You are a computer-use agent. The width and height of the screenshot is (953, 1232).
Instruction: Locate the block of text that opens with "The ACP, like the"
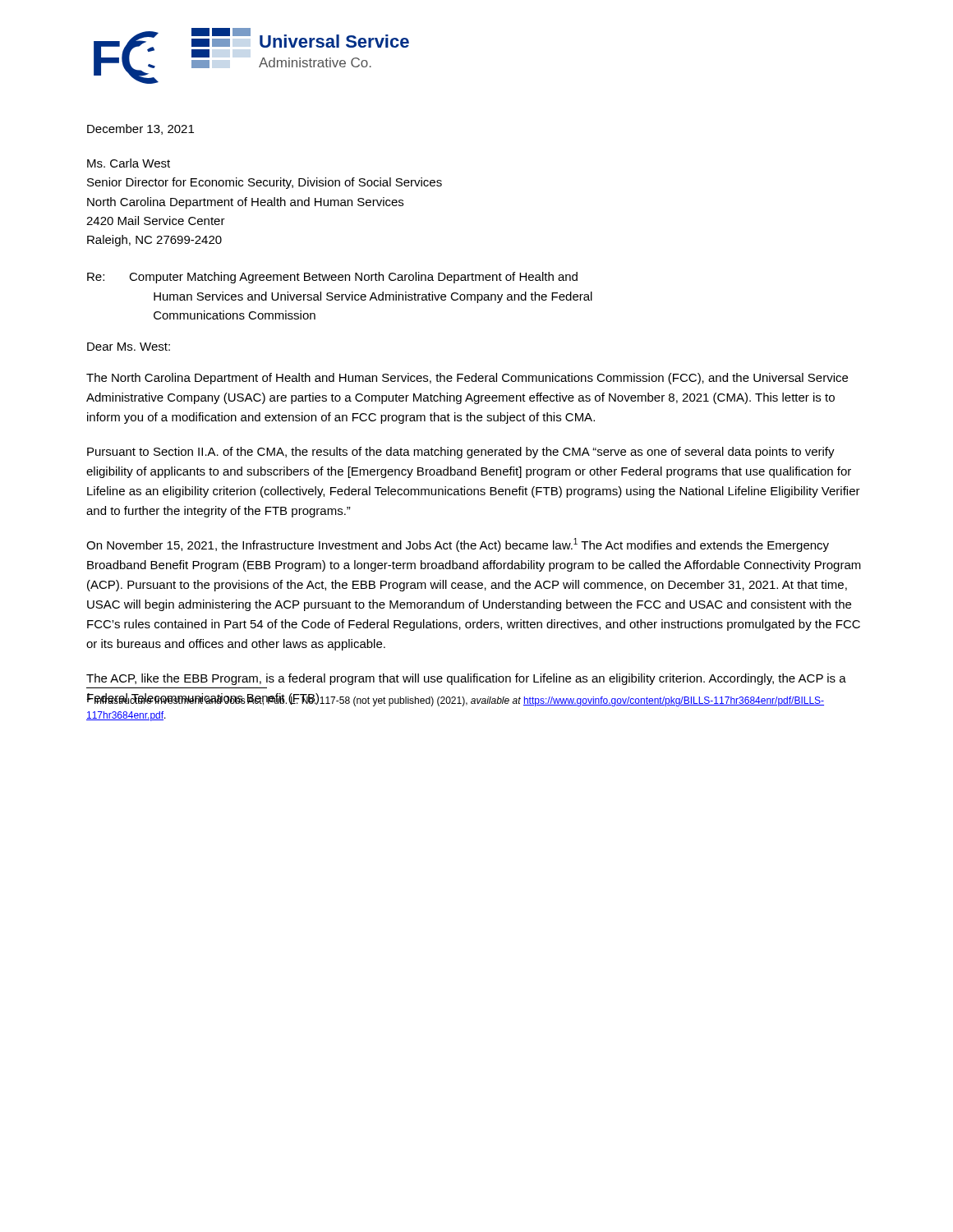click(x=466, y=688)
